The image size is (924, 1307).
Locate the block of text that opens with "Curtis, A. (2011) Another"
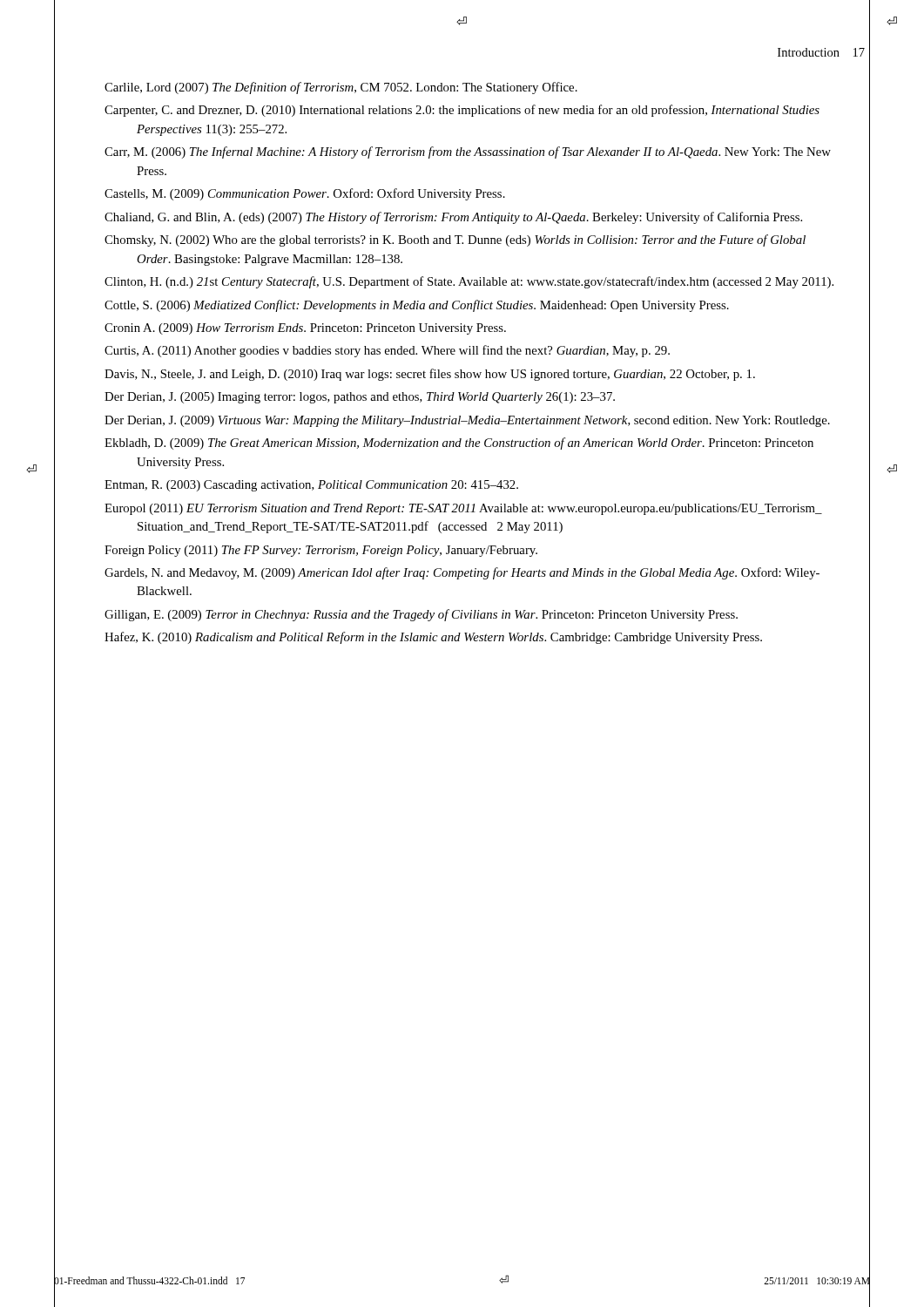[x=387, y=351]
